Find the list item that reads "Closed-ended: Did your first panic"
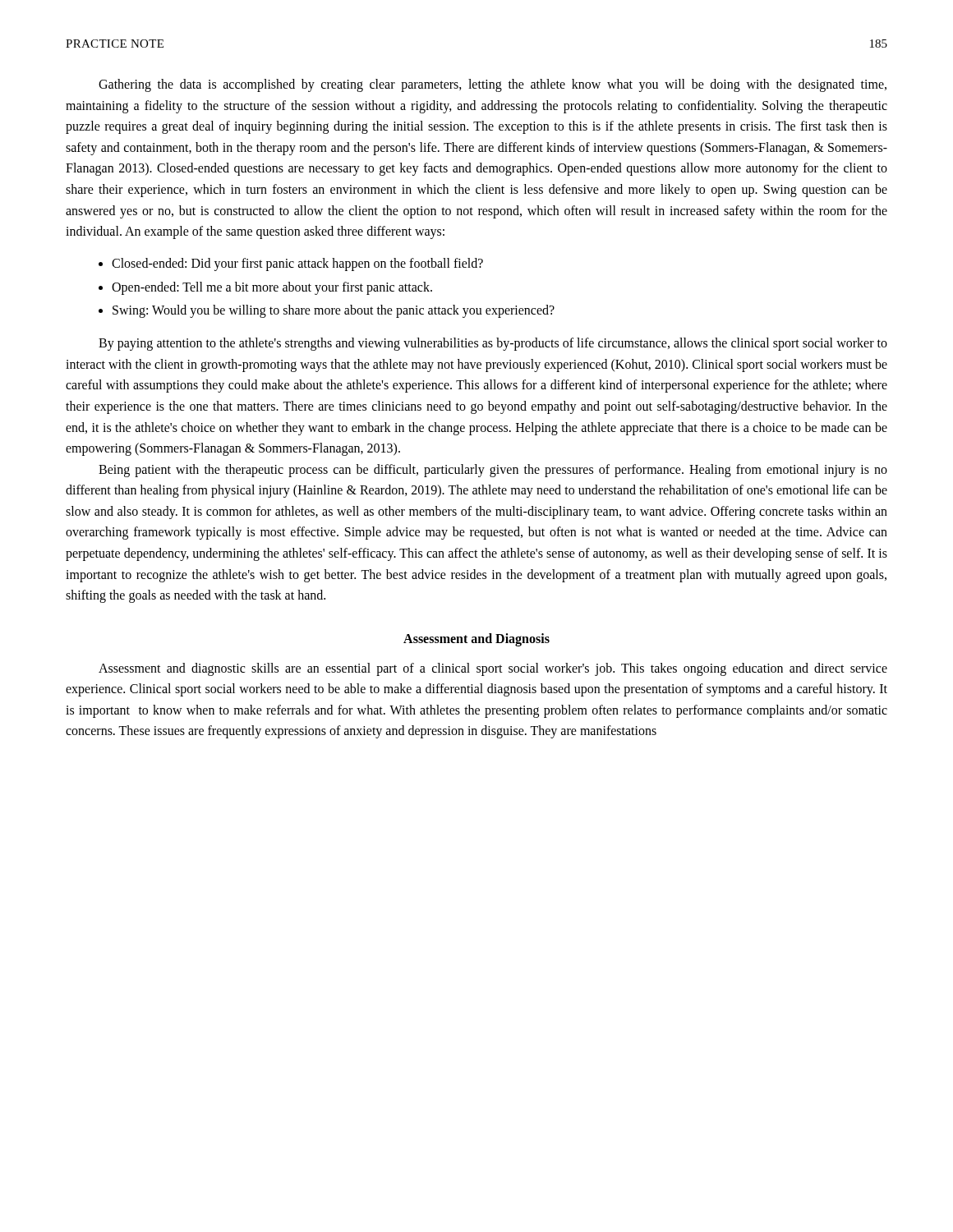Image resolution: width=953 pixels, height=1232 pixels. click(x=298, y=263)
